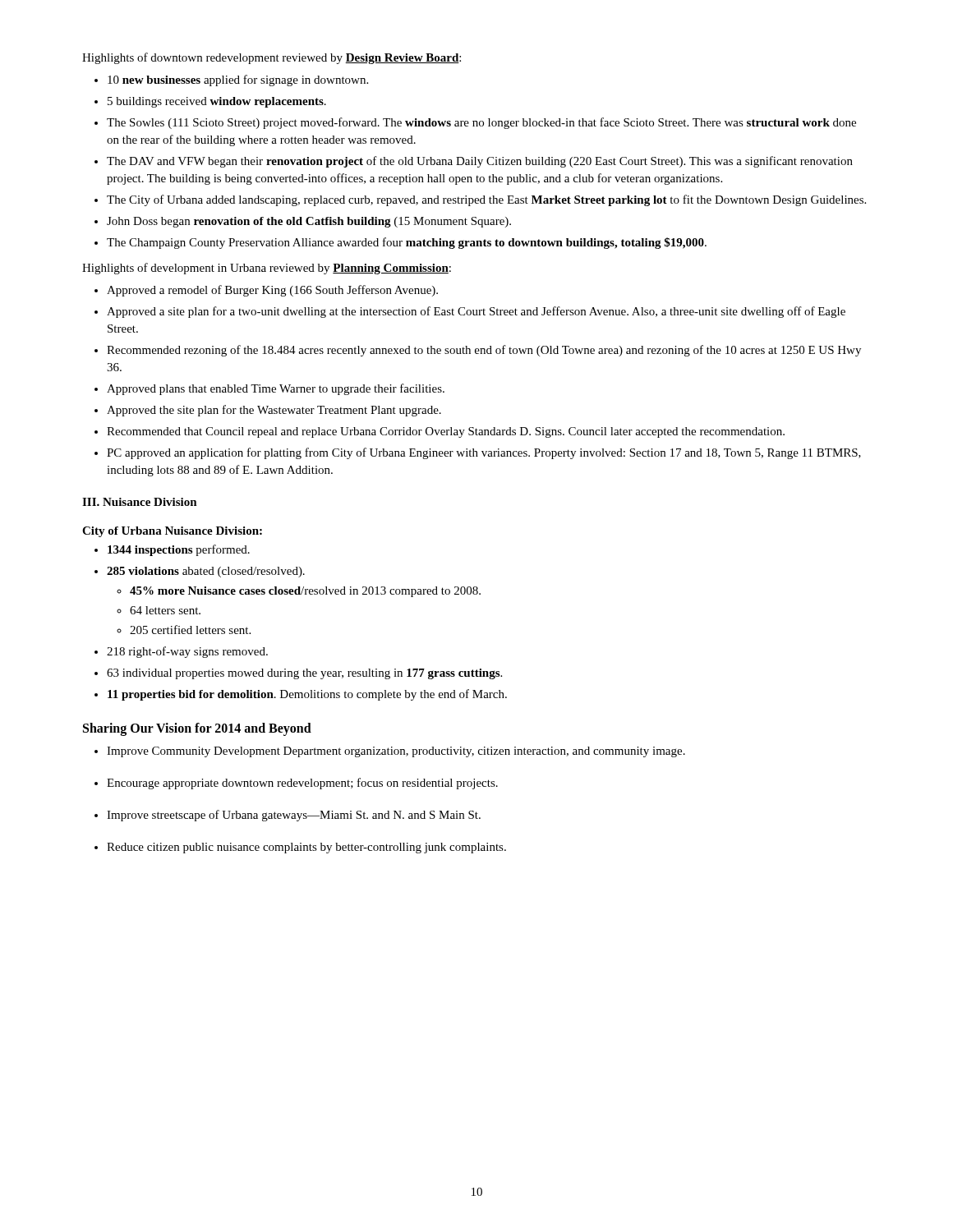
Task: Click the passage that begins "Recommended that Council repeal and replace Urbana"
Action: (446, 431)
